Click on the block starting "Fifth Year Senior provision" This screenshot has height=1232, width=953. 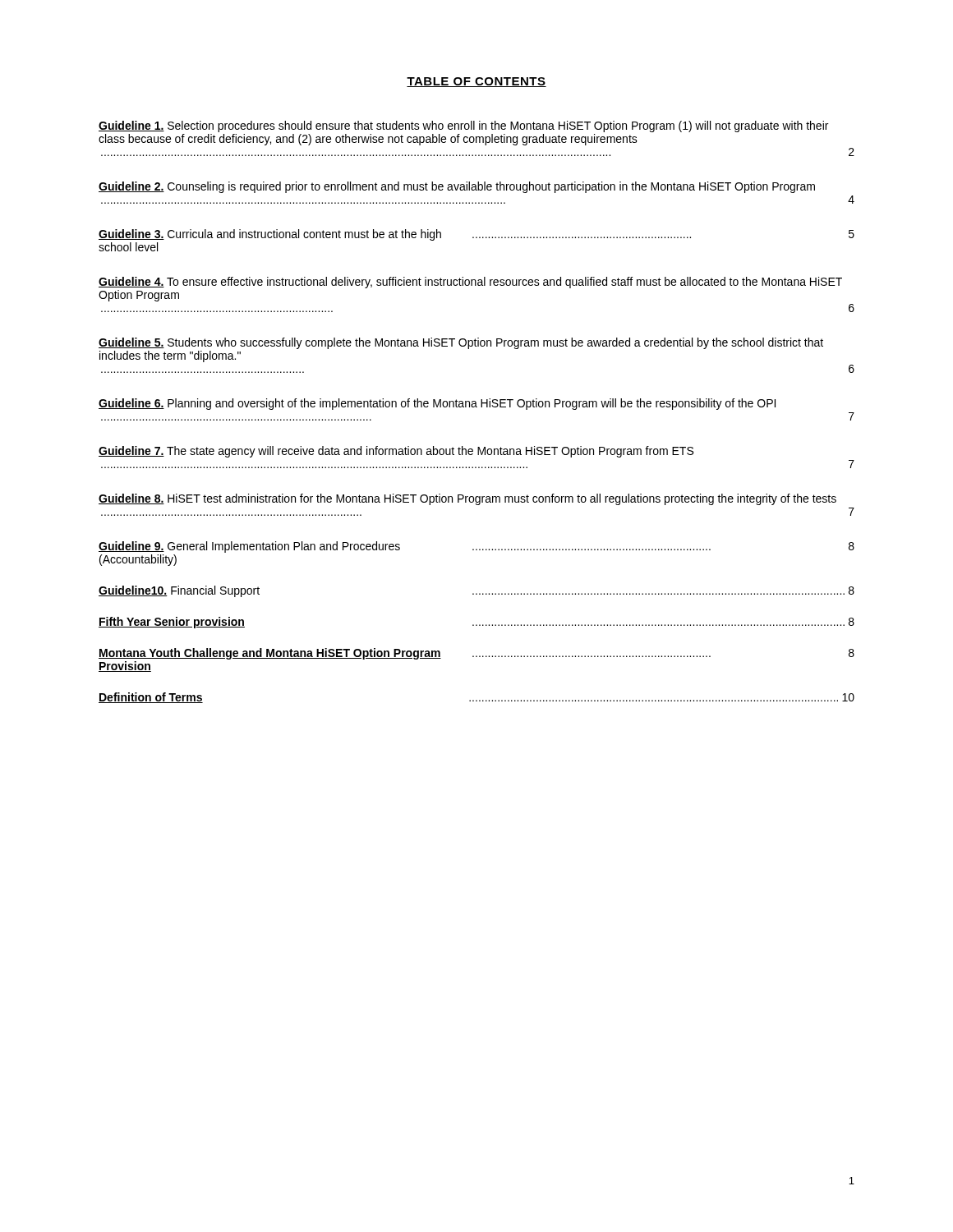tap(476, 622)
